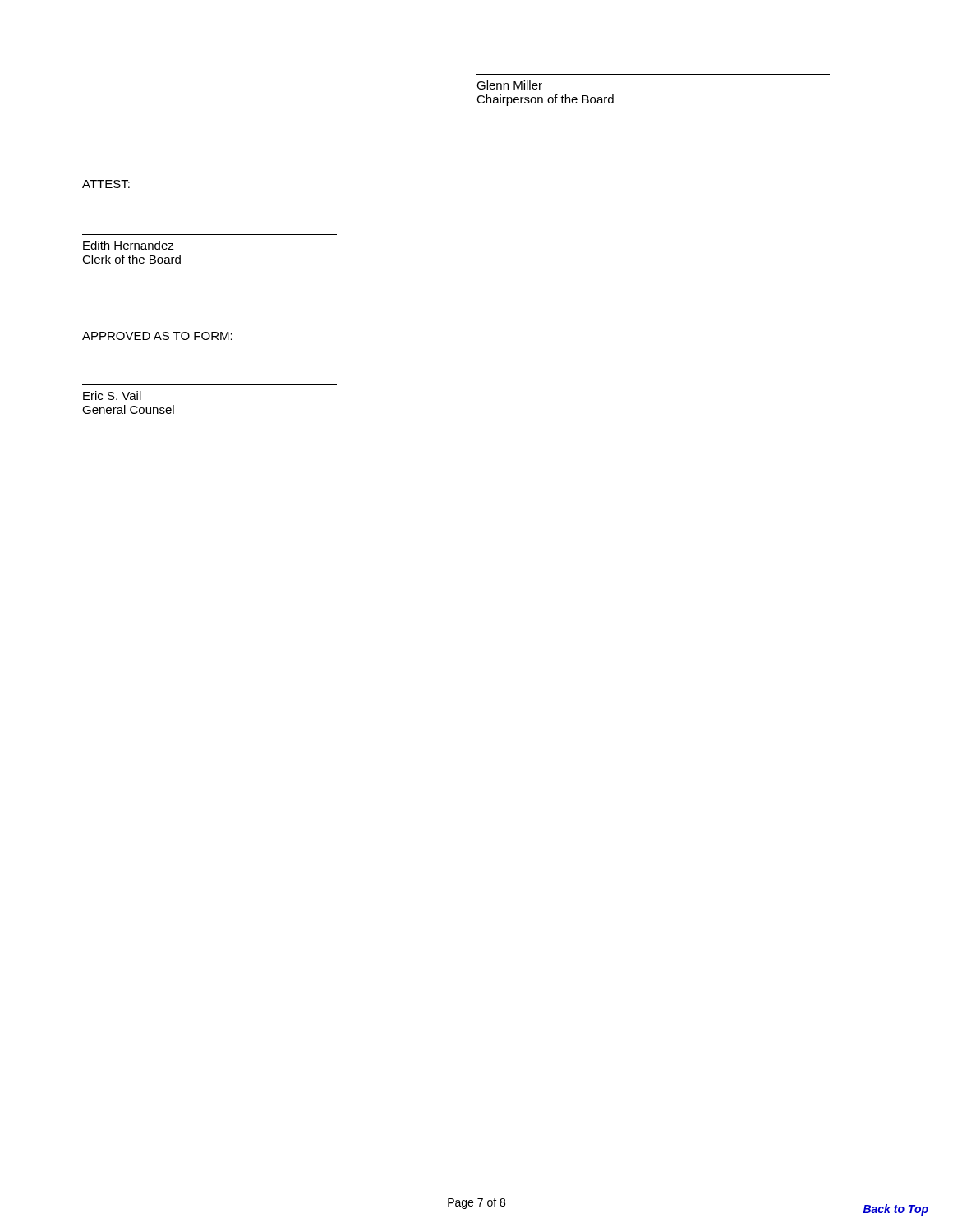Find "Back to Top" on this page
The width and height of the screenshot is (953, 1232).
pos(896,1209)
